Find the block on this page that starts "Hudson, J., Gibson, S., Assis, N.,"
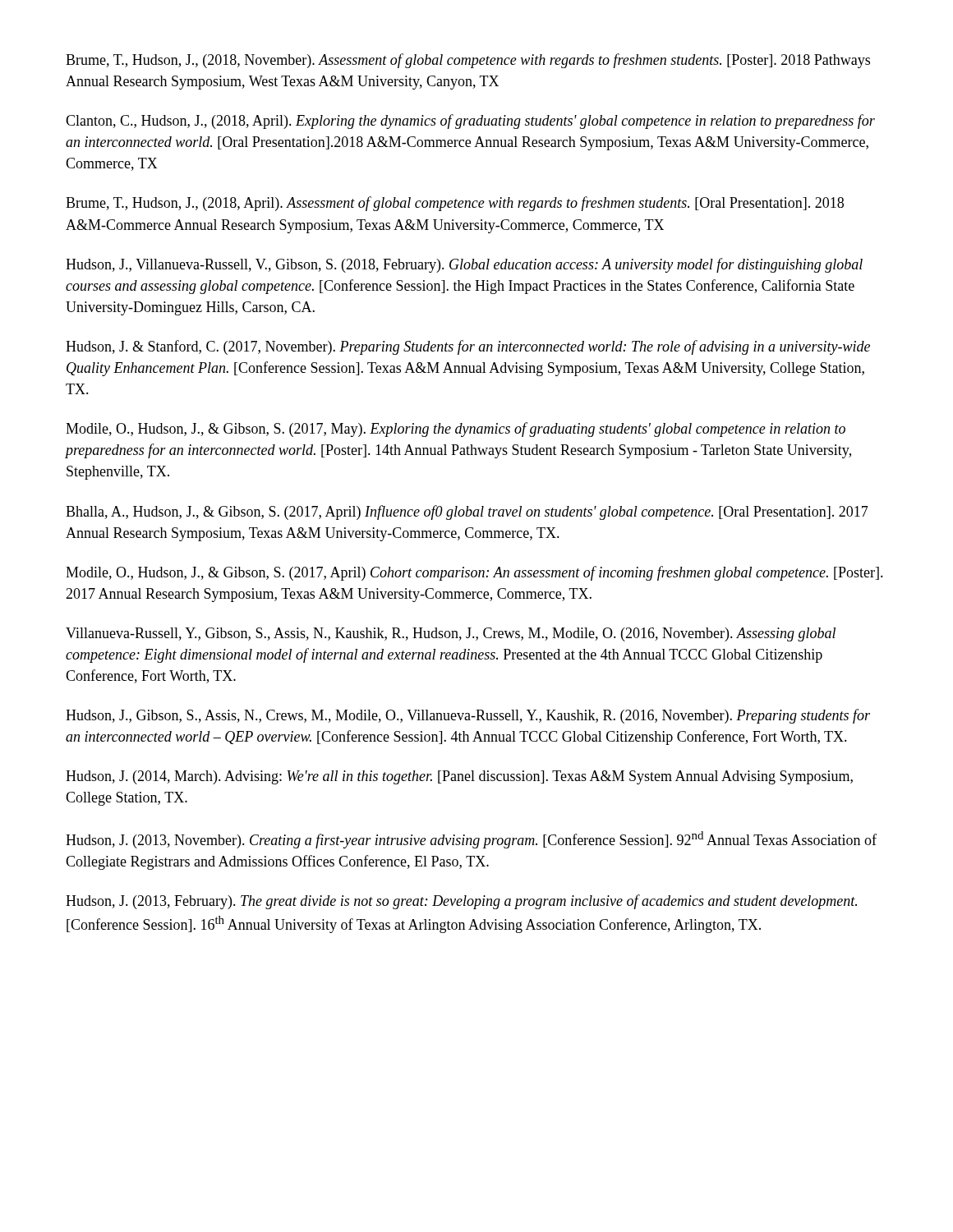 pyautogui.click(x=468, y=726)
